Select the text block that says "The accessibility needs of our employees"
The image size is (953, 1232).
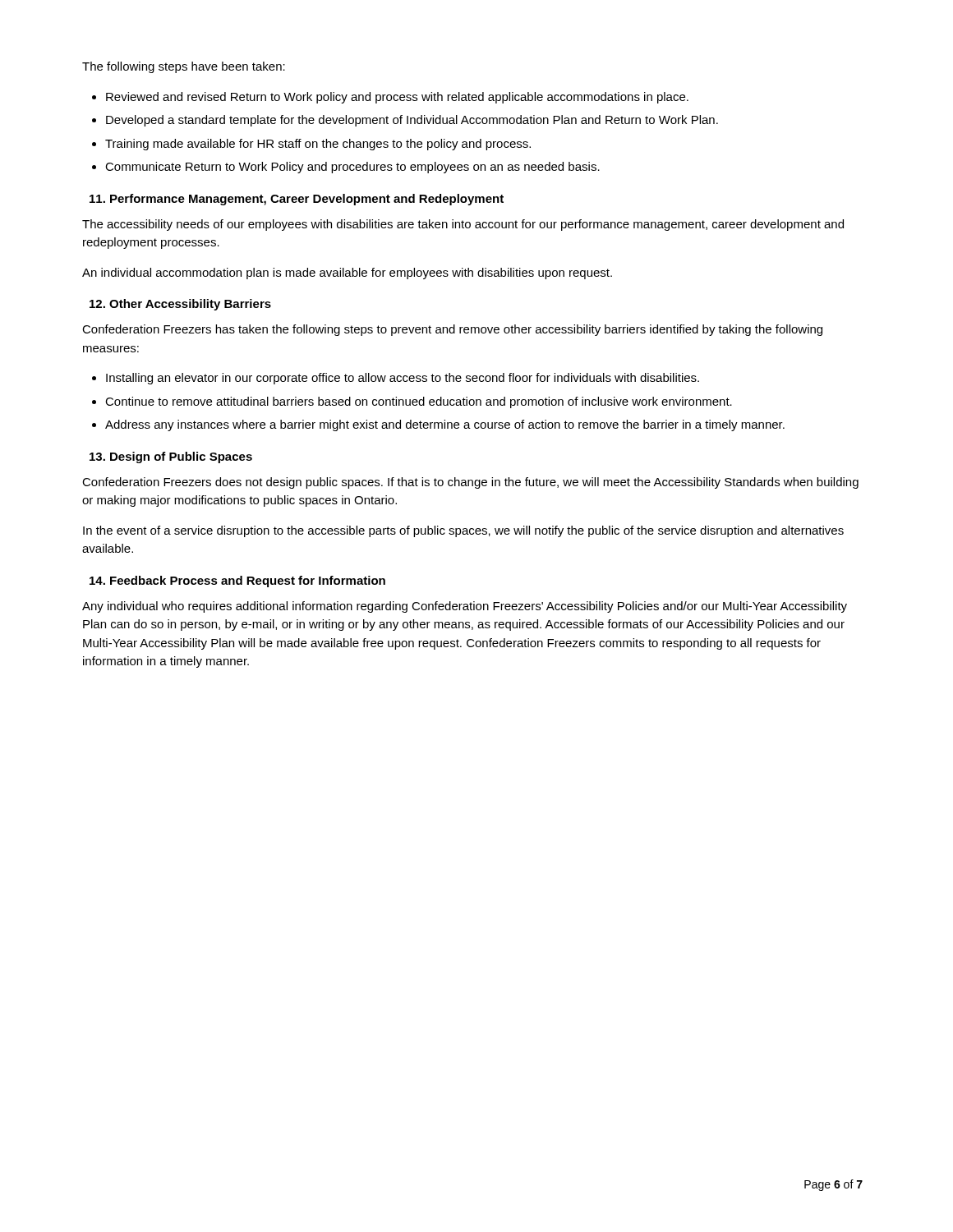(x=463, y=233)
